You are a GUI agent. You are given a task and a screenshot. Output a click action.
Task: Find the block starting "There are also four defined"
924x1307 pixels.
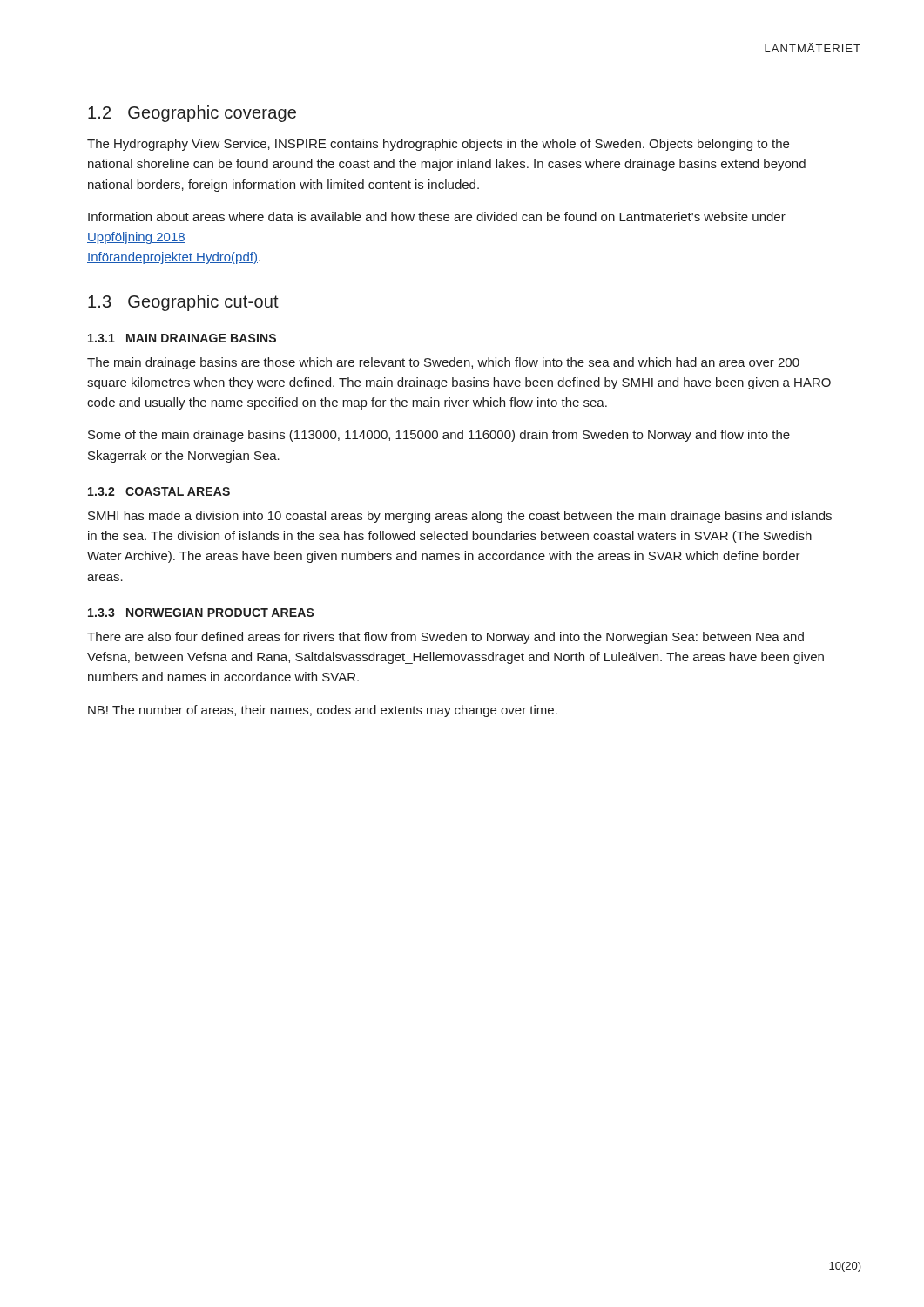pos(456,657)
